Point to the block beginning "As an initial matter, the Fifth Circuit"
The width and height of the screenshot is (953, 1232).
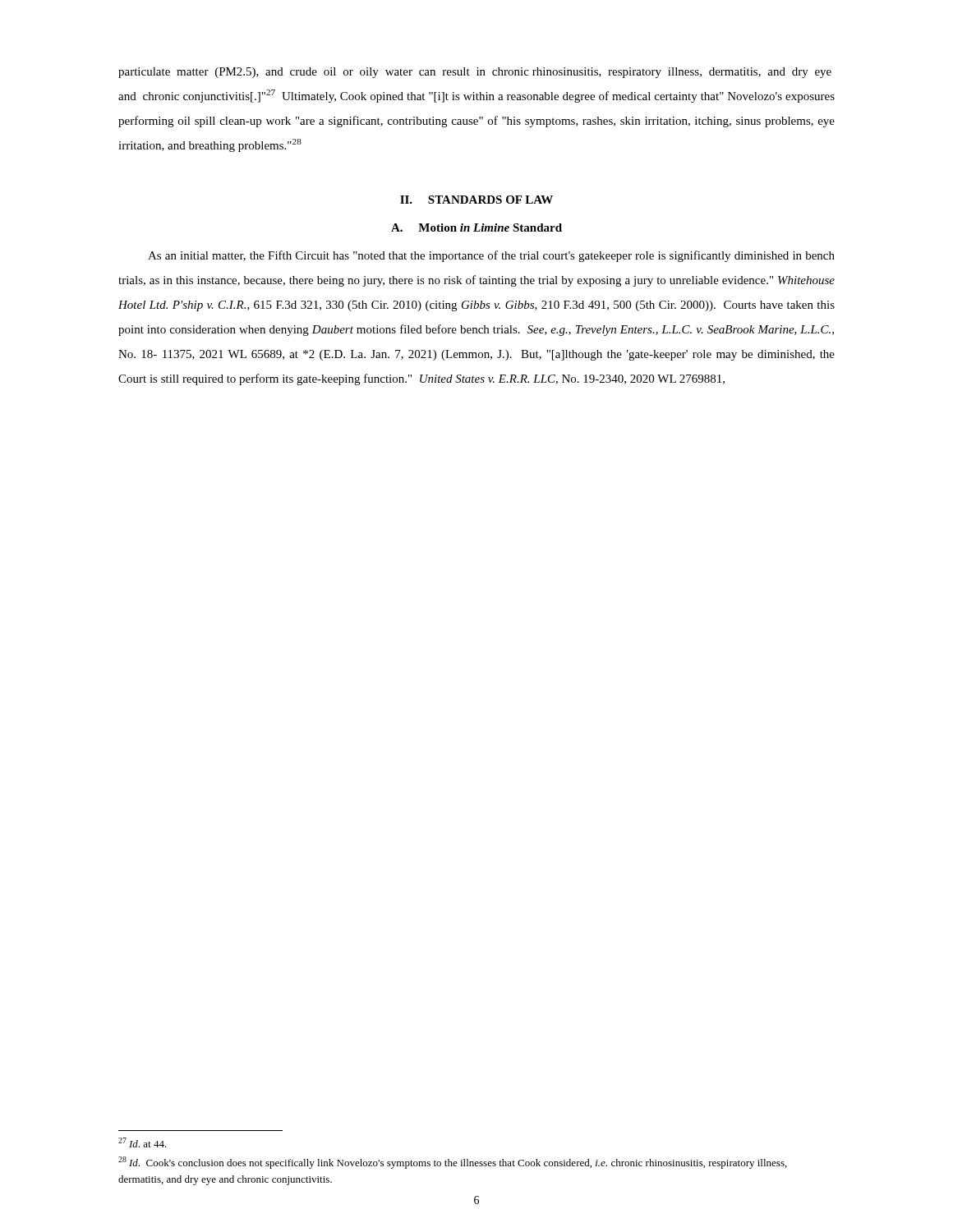pos(476,317)
